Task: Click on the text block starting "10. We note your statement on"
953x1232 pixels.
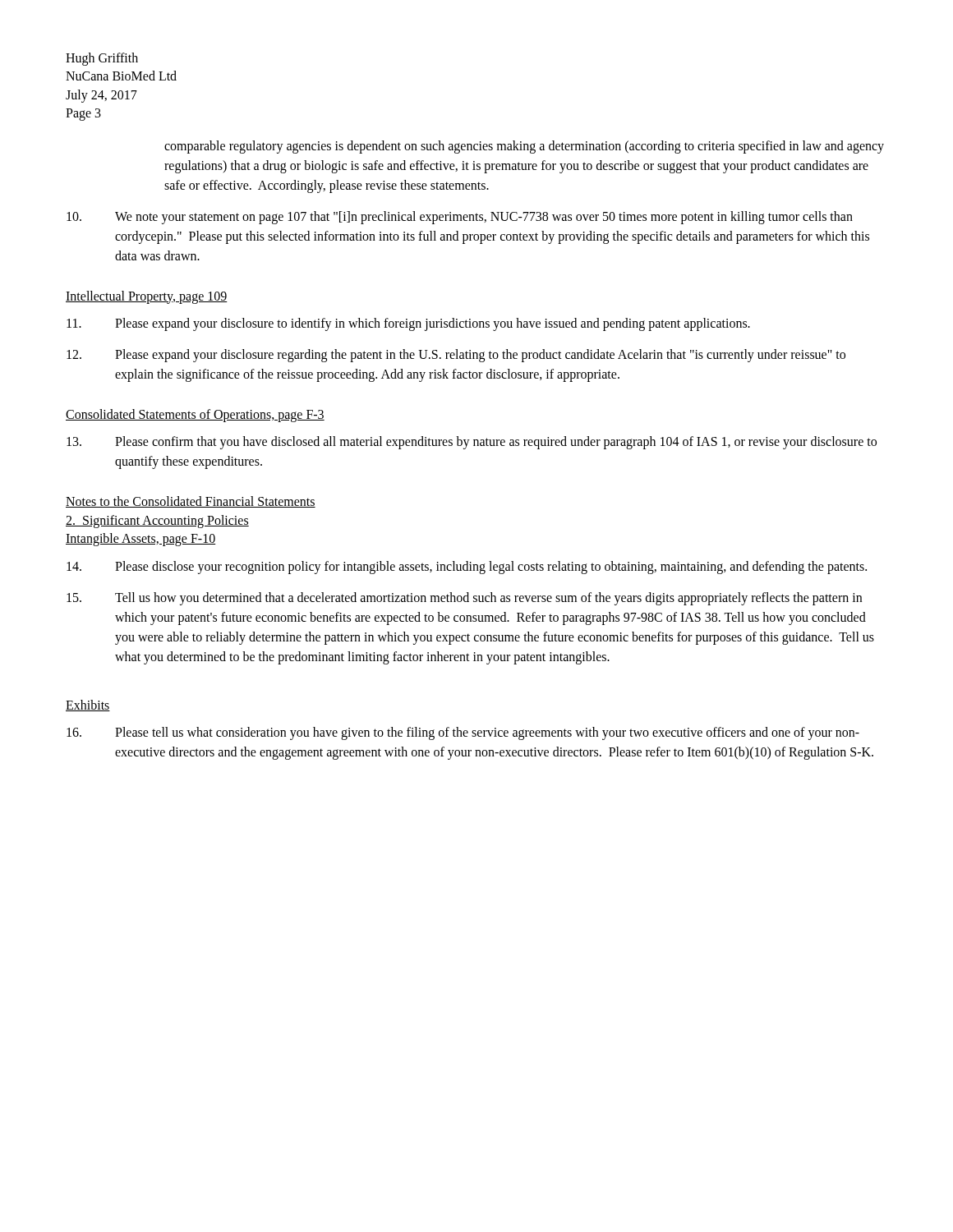Action: (476, 236)
